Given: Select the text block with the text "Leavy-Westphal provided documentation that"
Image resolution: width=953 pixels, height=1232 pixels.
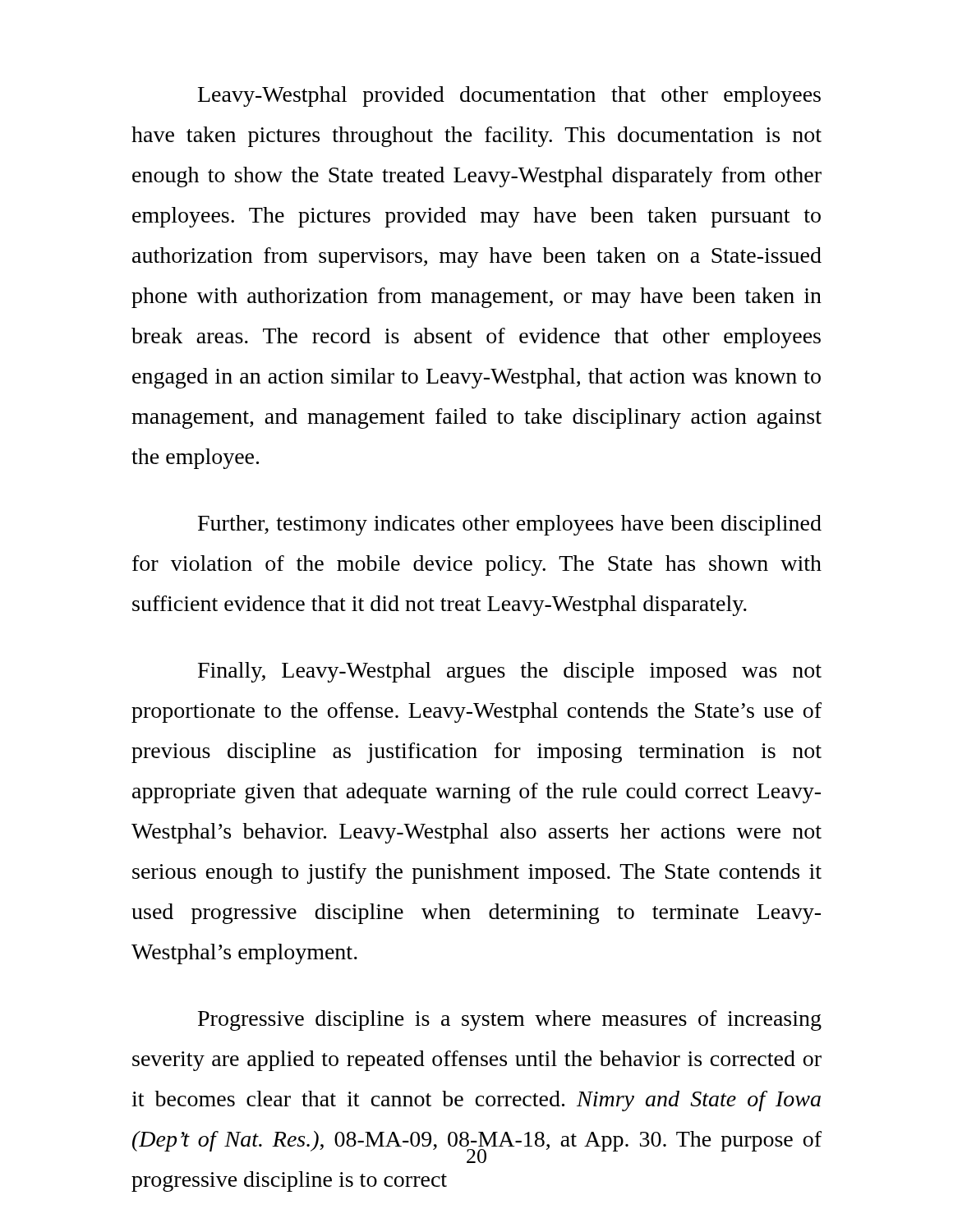Looking at the screenshot, I should (x=509, y=97).
